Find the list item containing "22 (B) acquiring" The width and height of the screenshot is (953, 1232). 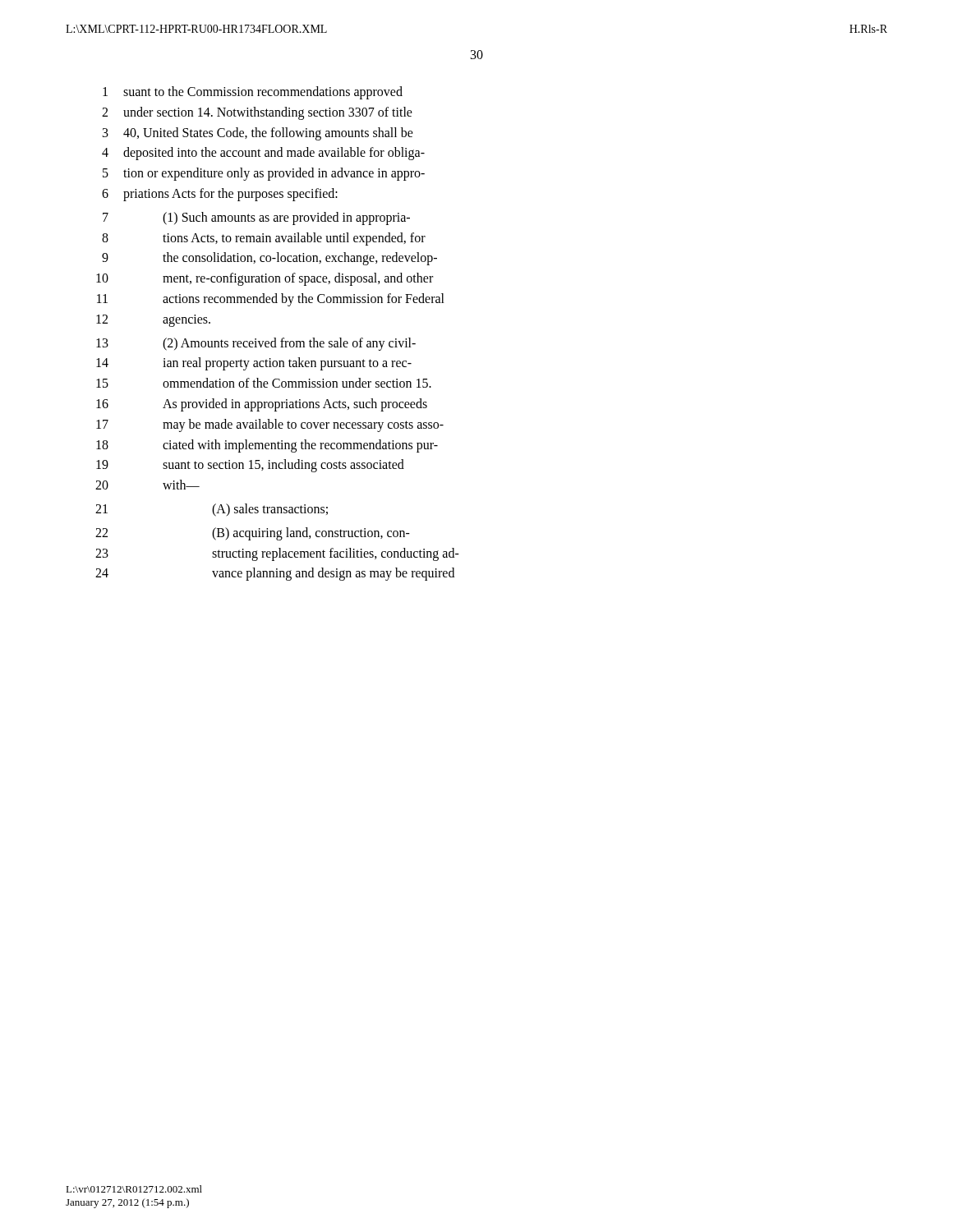253,534
